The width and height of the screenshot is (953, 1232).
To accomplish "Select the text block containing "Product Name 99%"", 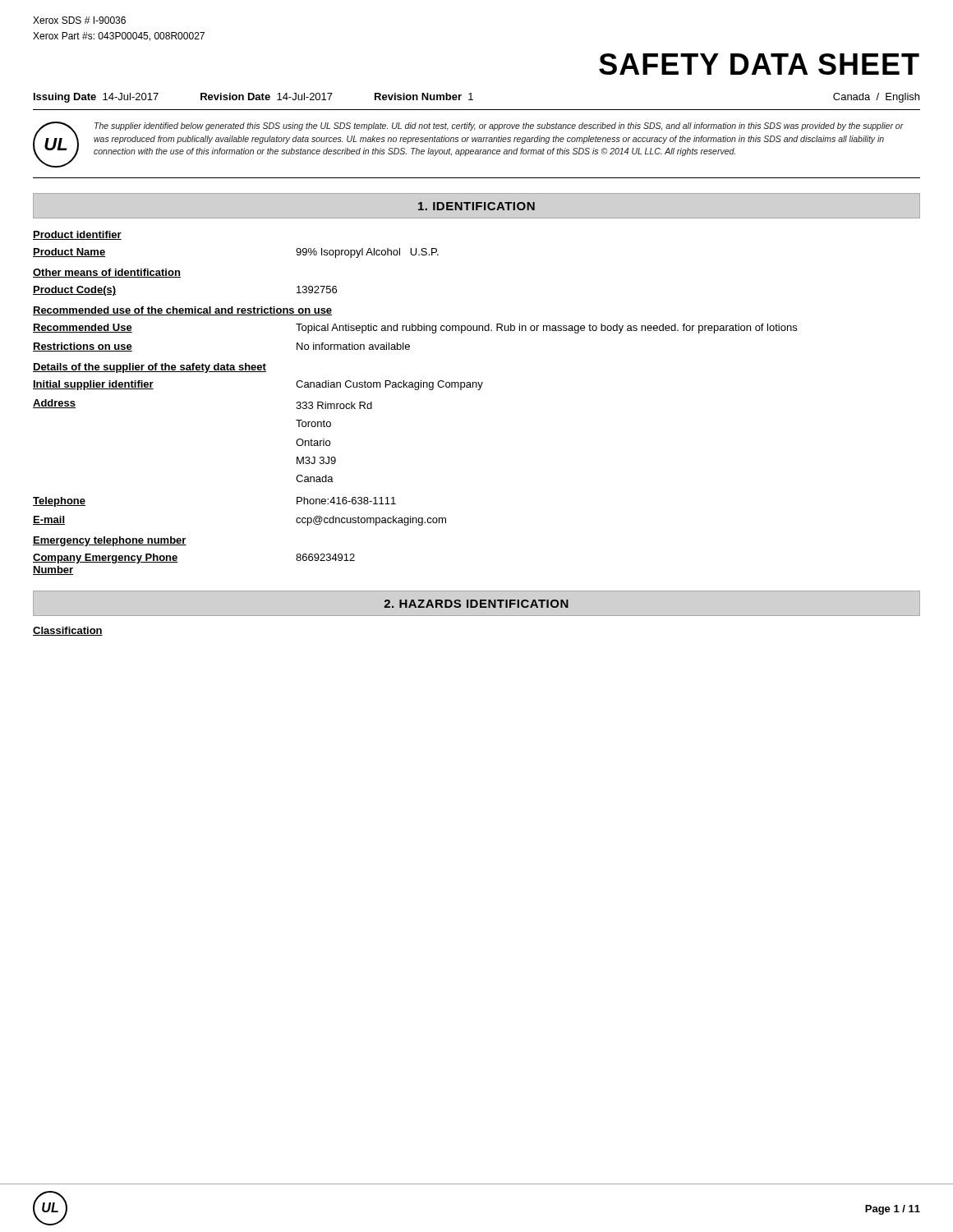I will click(x=69, y=253).
